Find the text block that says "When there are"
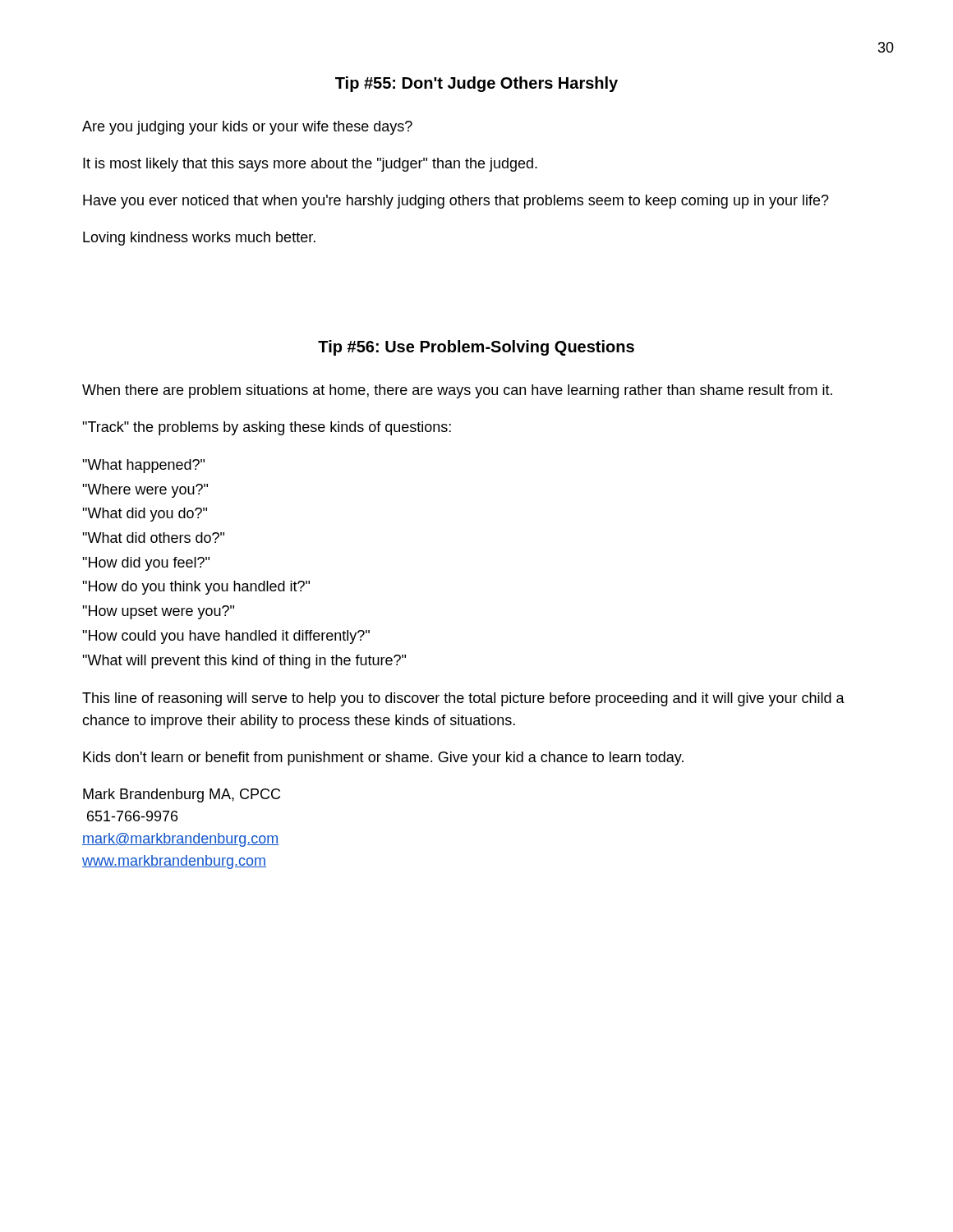953x1232 pixels. tap(458, 390)
